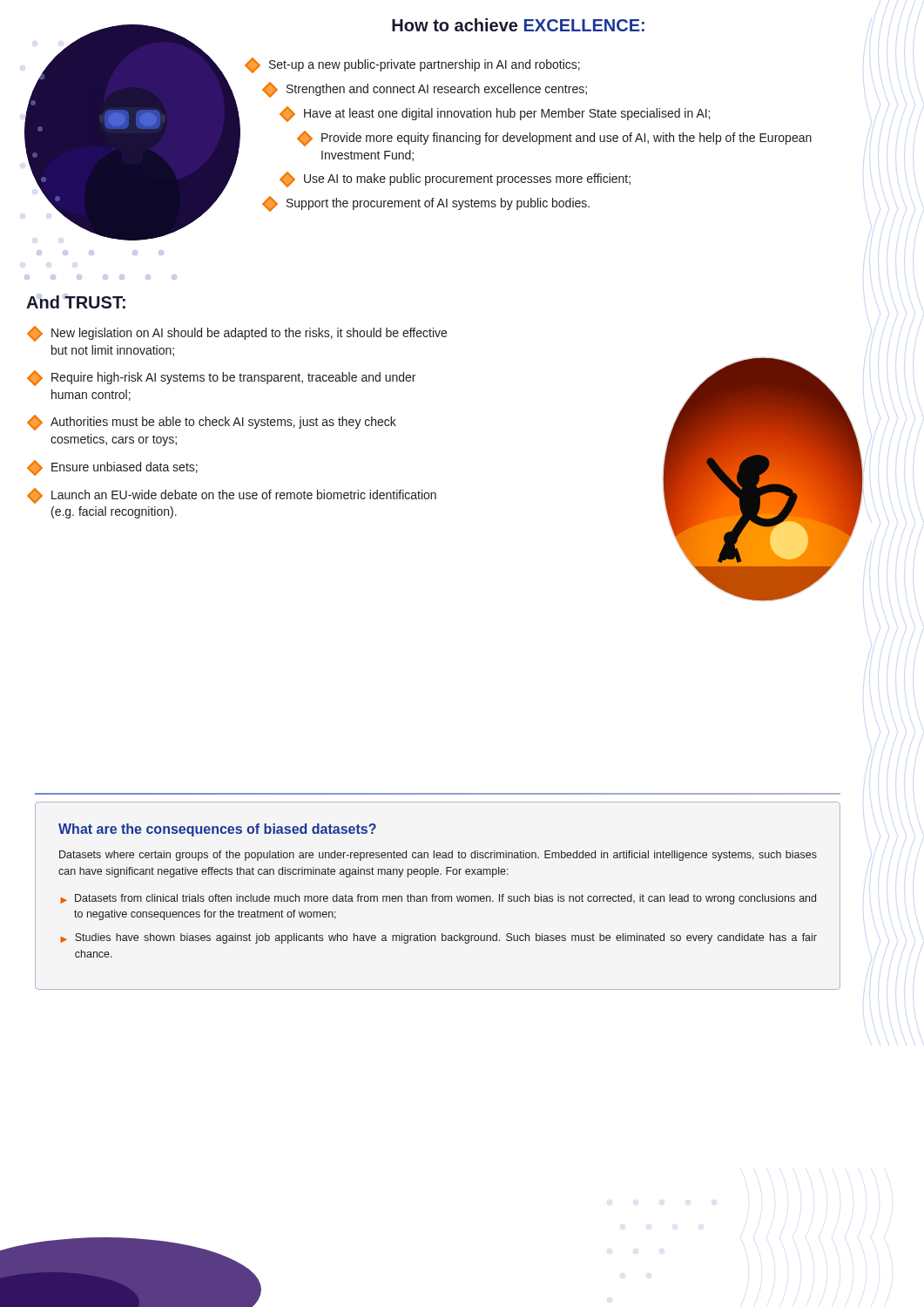This screenshot has width=924, height=1307.
Task: Find the section header that reads "What are the consequences"
Action: coord(217,829)
